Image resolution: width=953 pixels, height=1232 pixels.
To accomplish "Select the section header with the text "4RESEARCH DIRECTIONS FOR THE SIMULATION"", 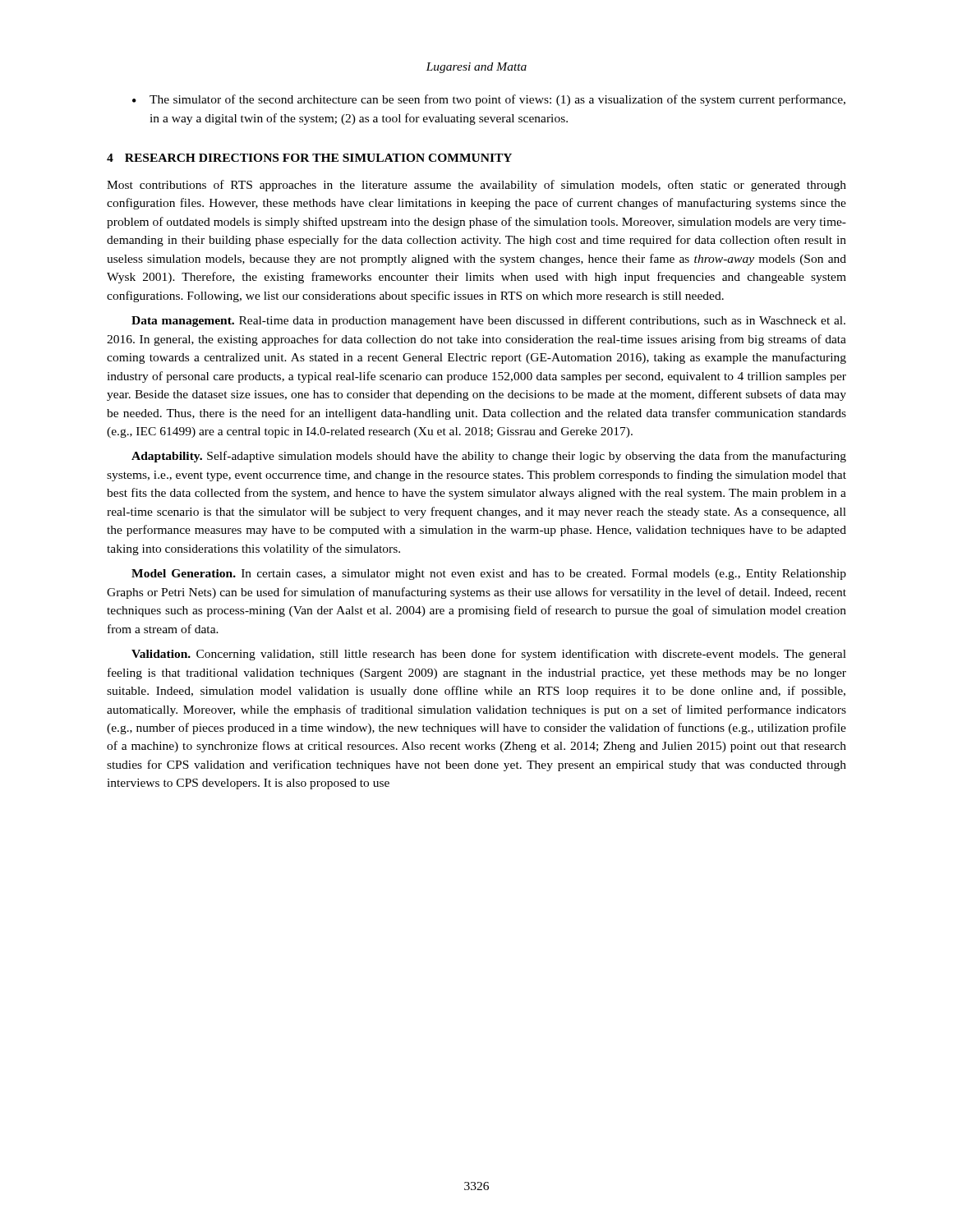I will coord(310,158).
